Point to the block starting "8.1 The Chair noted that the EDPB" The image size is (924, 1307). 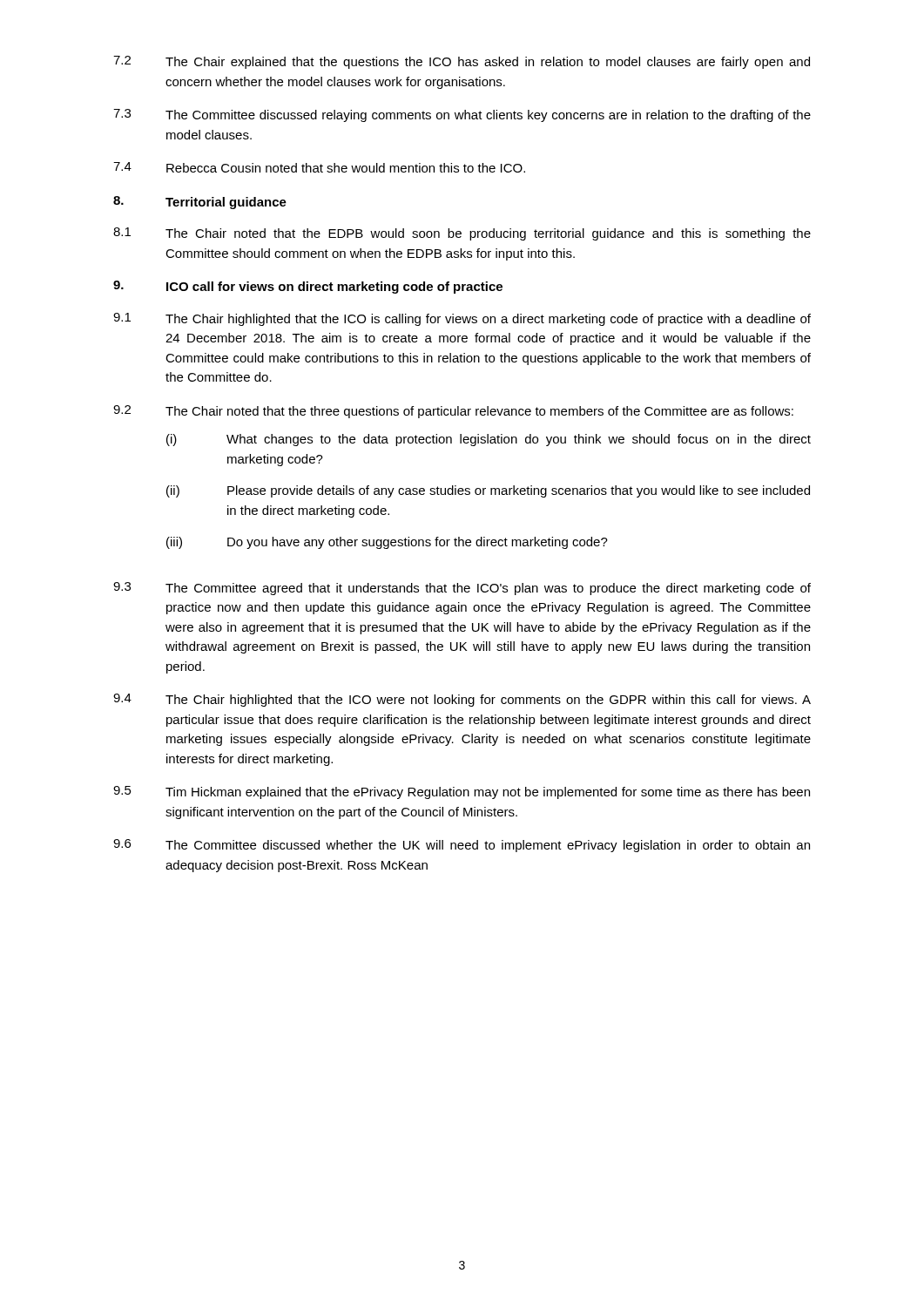coord(462,243)
